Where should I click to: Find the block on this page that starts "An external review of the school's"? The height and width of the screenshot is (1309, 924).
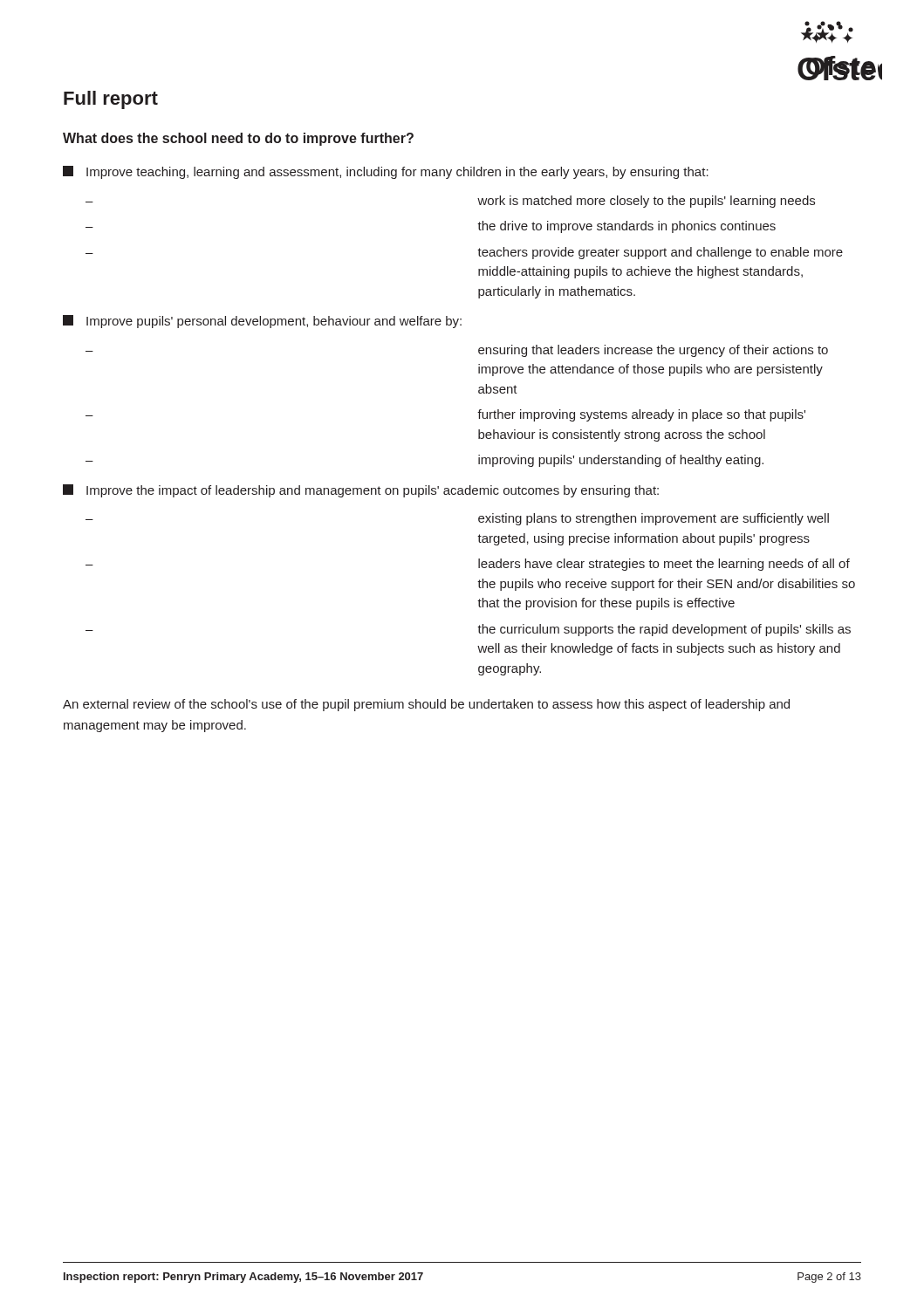click(427, 714)
